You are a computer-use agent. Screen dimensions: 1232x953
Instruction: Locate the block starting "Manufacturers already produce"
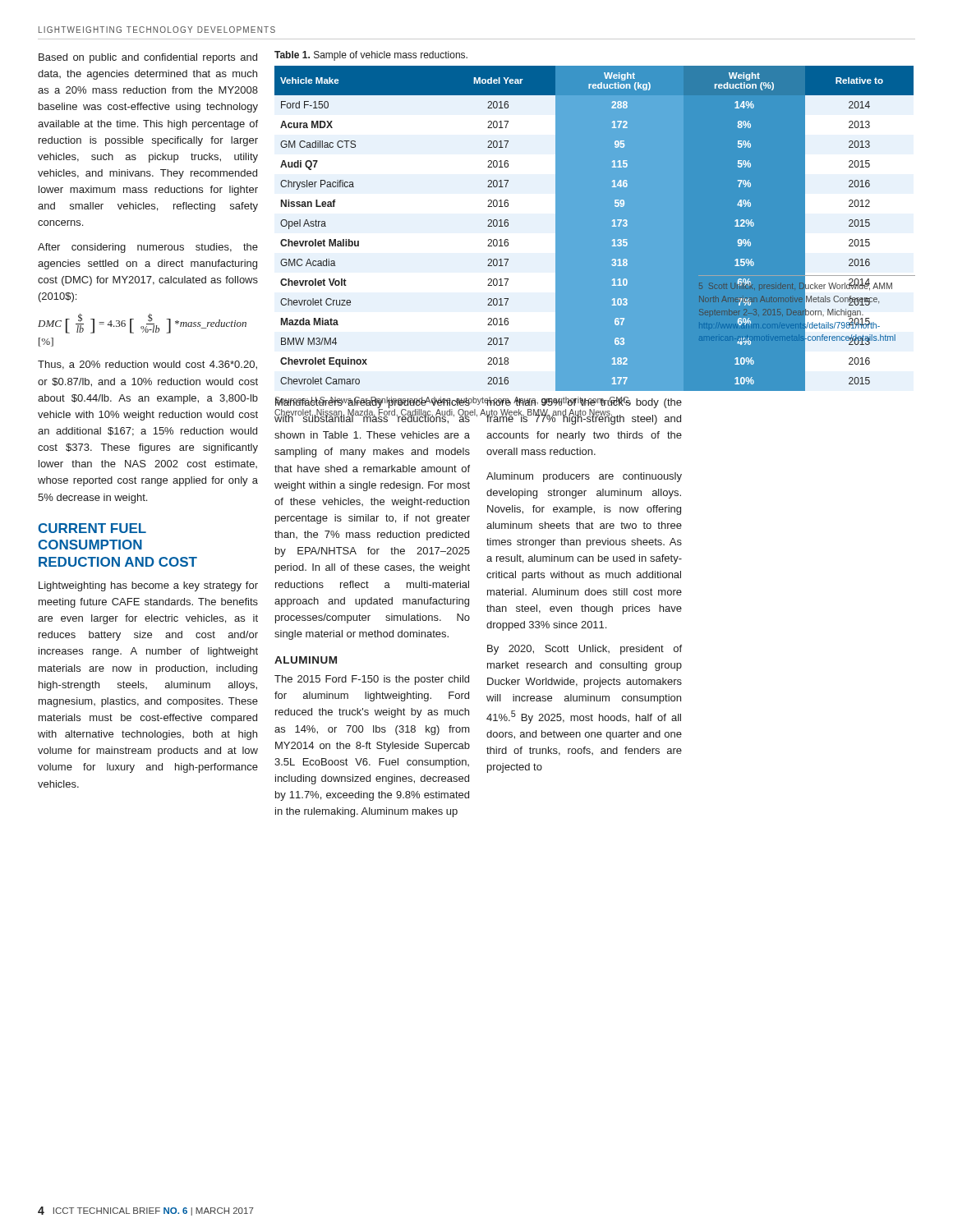372,607
